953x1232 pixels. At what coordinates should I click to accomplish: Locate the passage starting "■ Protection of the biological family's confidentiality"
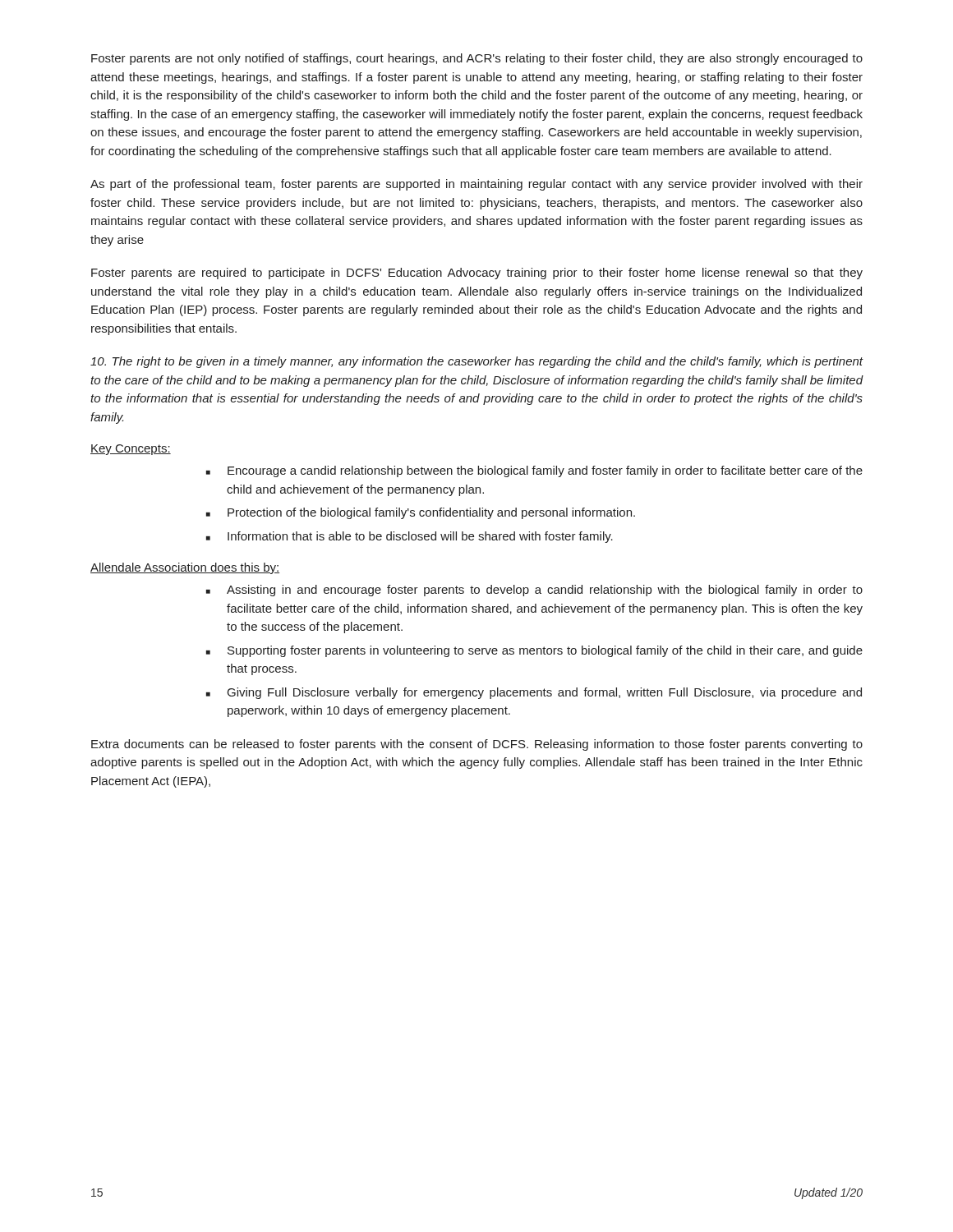534,513
